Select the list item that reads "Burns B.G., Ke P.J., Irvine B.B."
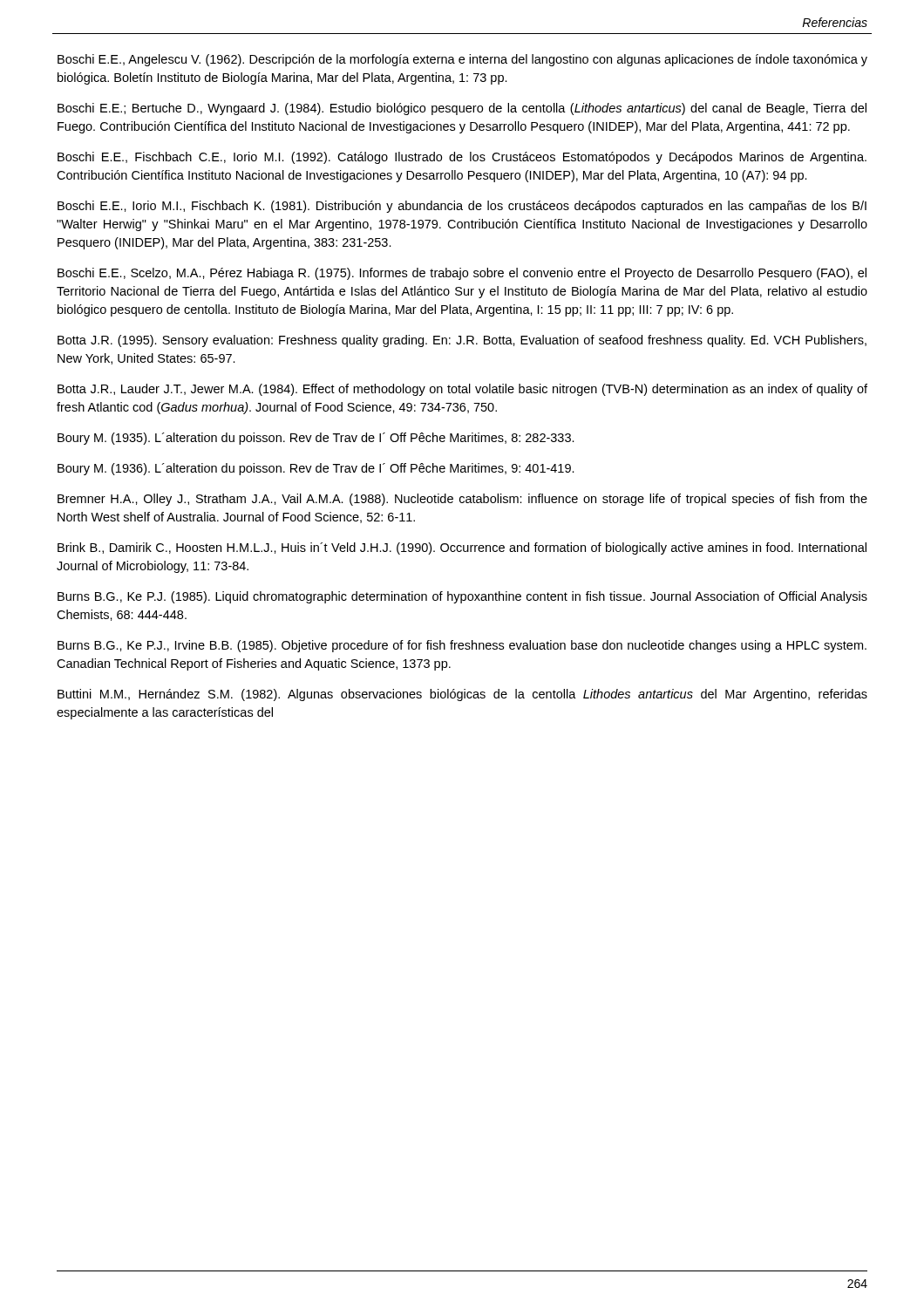Viewport: 924px width, 1308px height. 462,655
